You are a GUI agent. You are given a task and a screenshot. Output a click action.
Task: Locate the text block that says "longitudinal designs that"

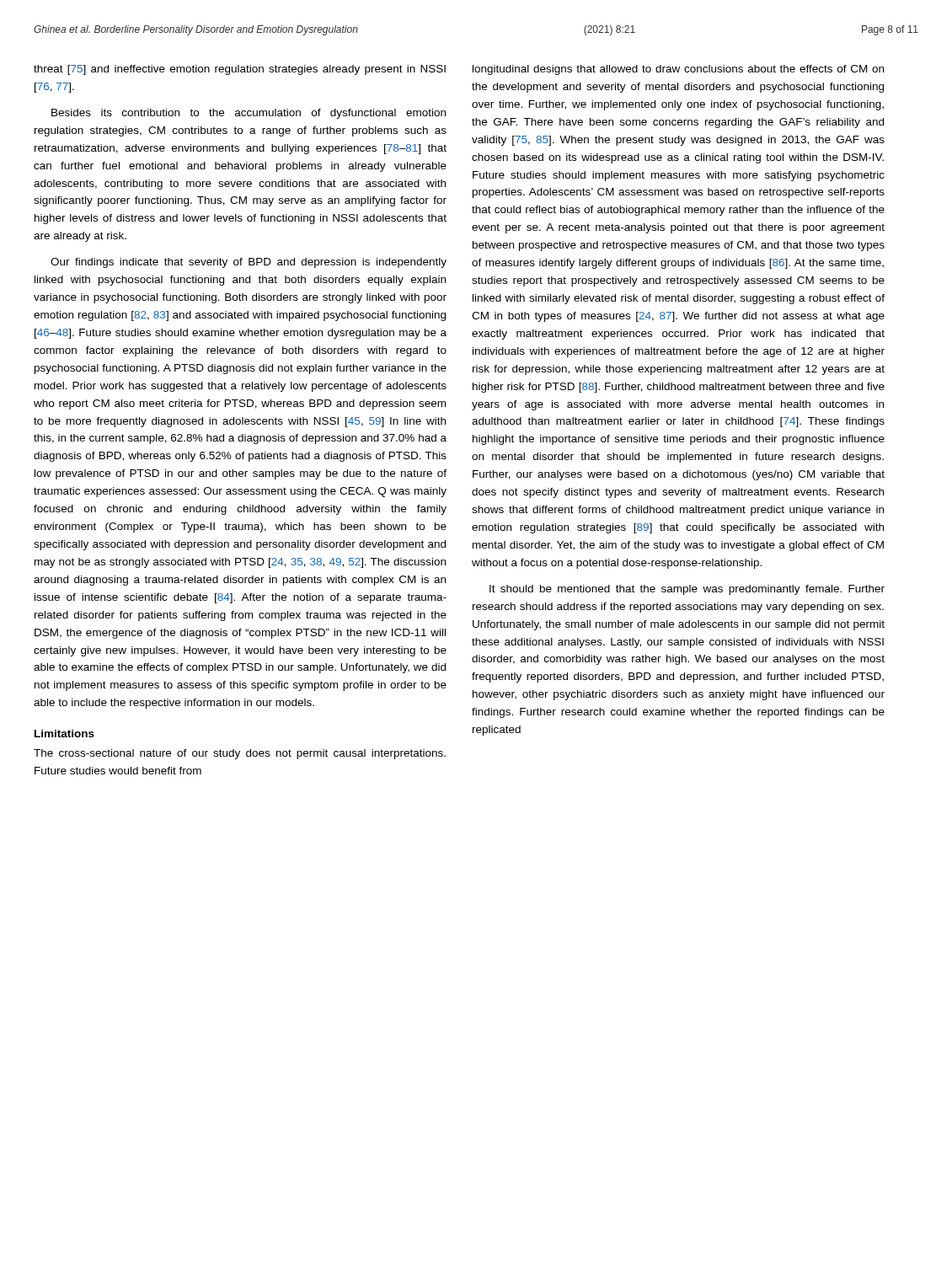(x=678, y=400)
